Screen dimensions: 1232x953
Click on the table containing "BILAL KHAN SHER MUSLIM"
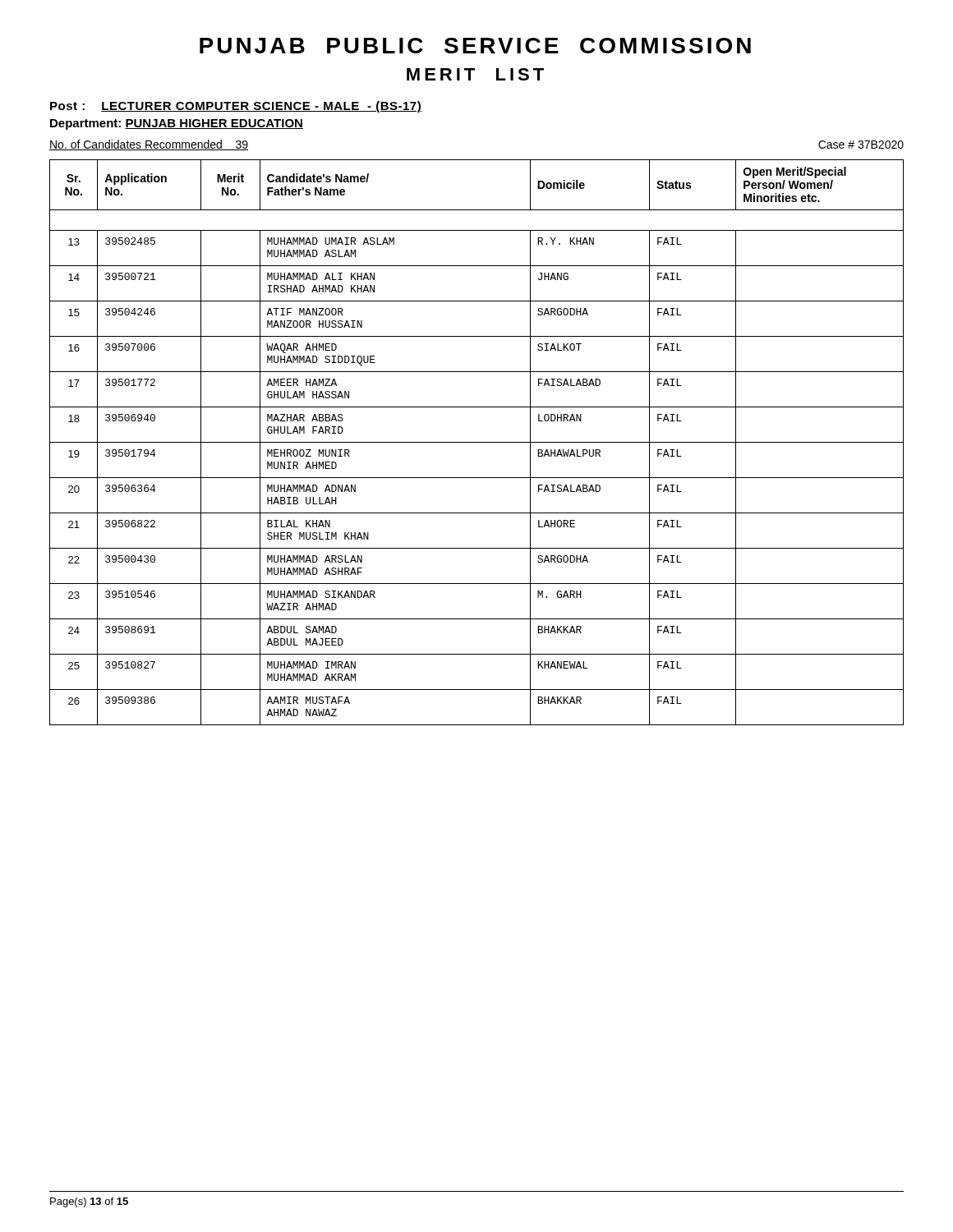coord(476,442)
